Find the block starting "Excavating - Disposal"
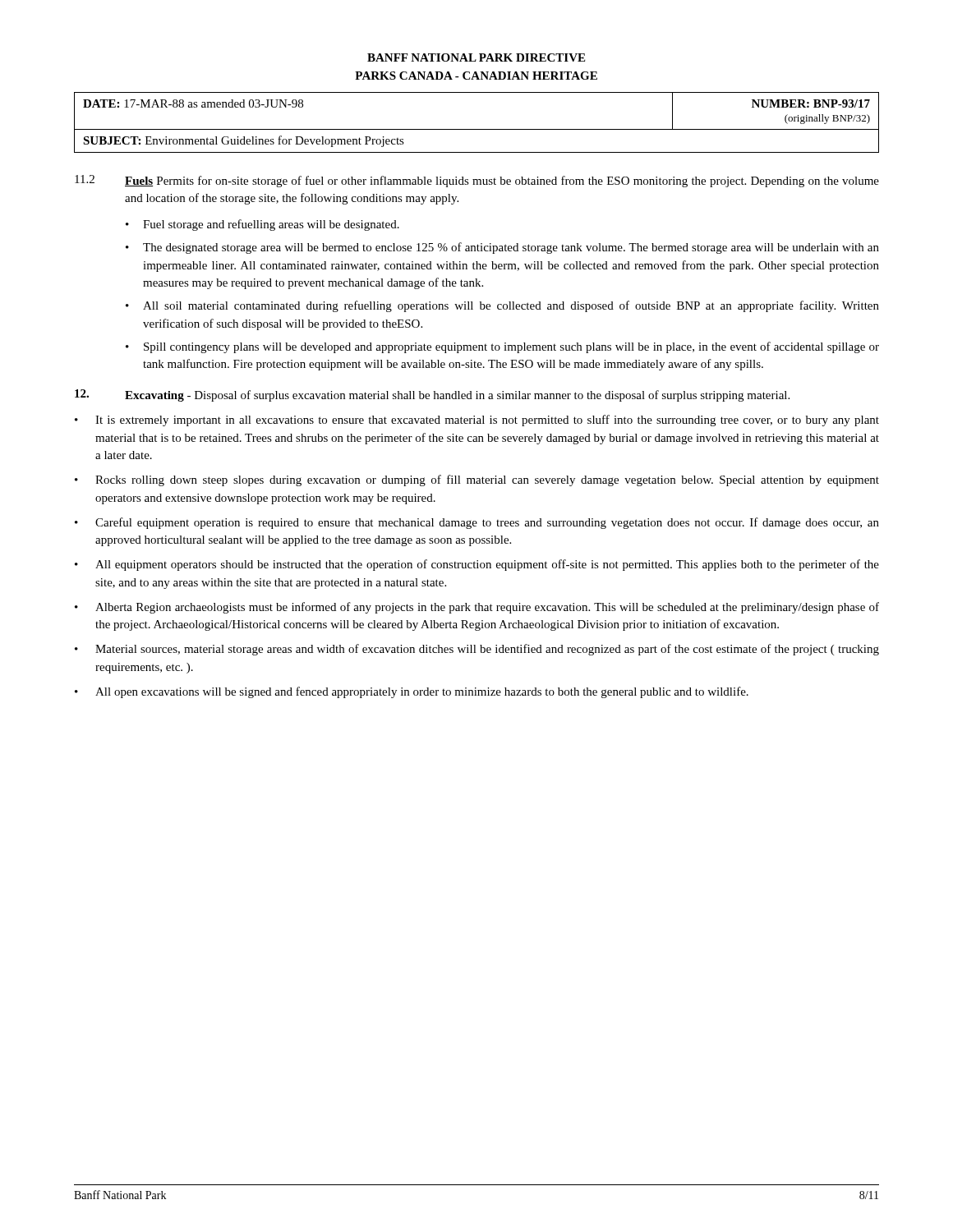 click(x=458, y=395)
